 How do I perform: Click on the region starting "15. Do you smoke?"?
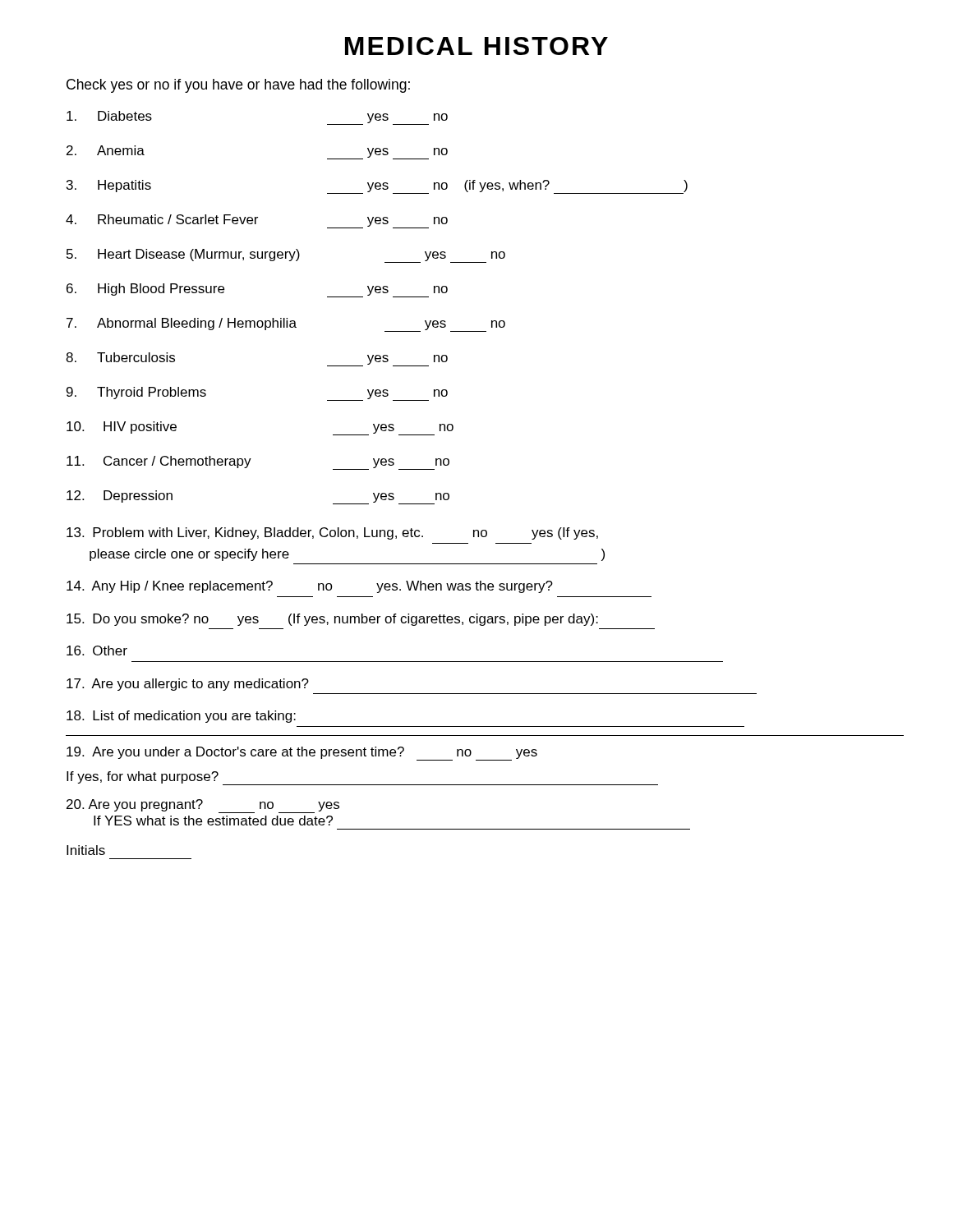(x=360, y=620)
